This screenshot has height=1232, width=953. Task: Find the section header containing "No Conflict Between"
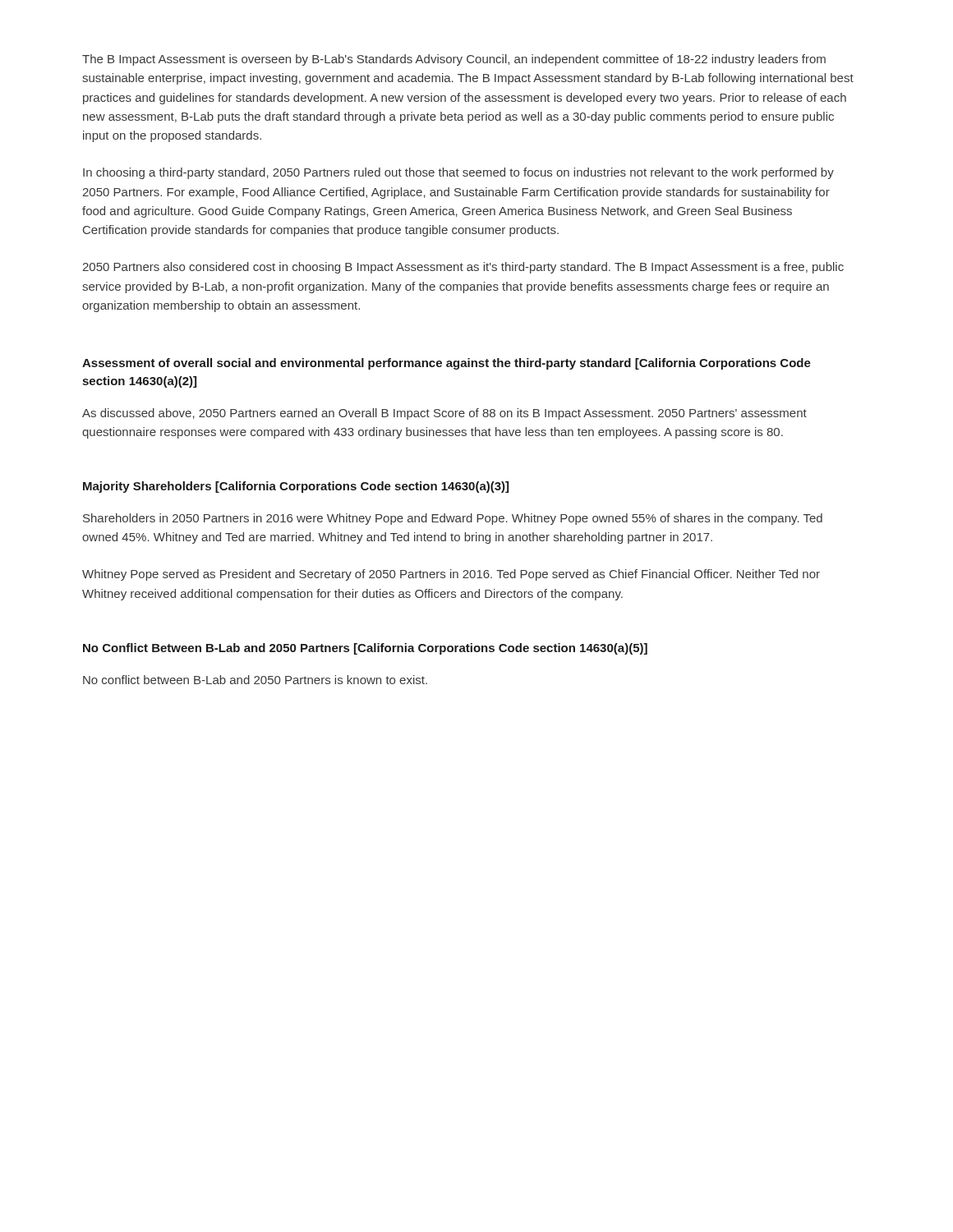click(365, 647)
